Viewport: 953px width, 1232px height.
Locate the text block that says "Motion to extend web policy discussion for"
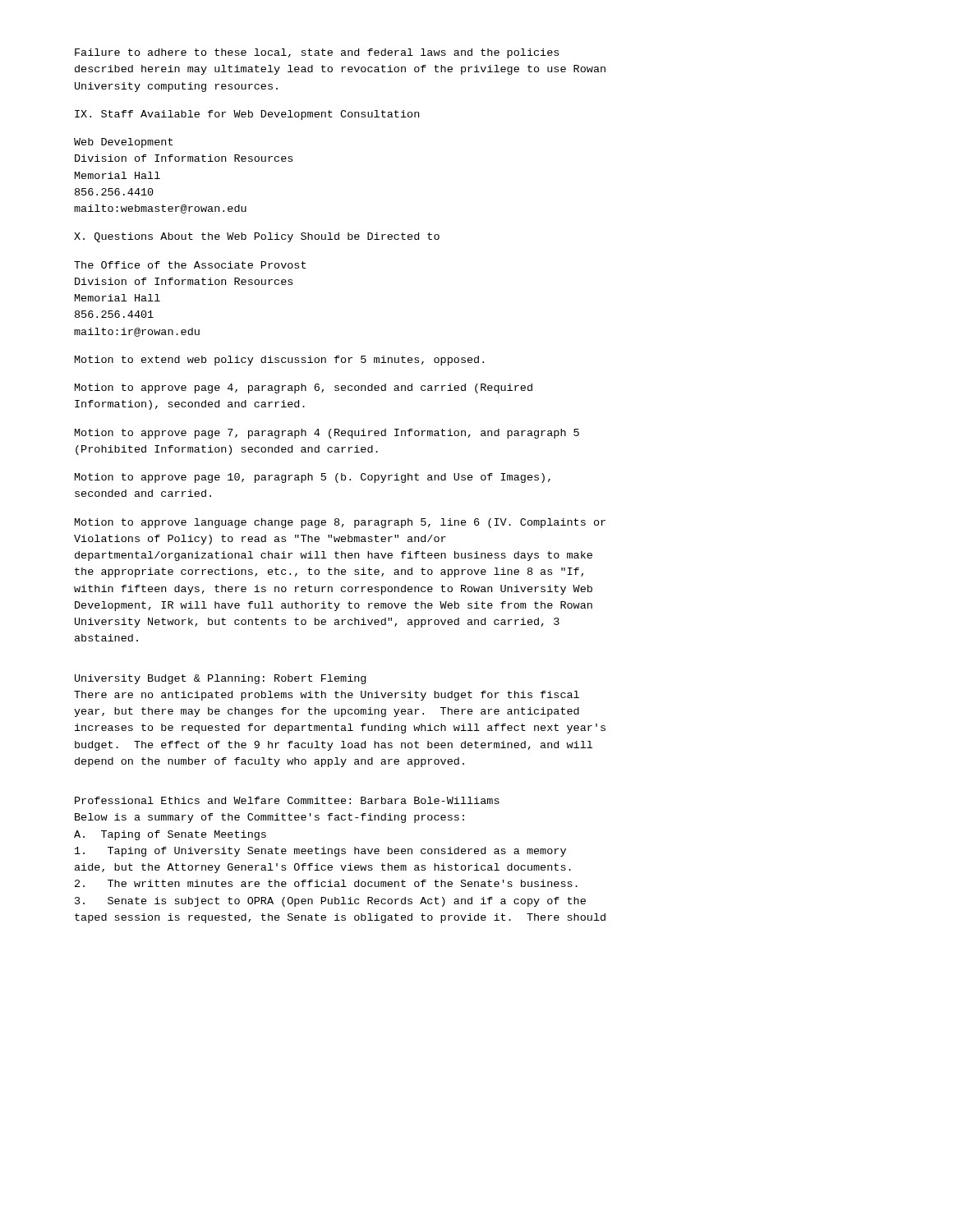(x=280, y=360)
